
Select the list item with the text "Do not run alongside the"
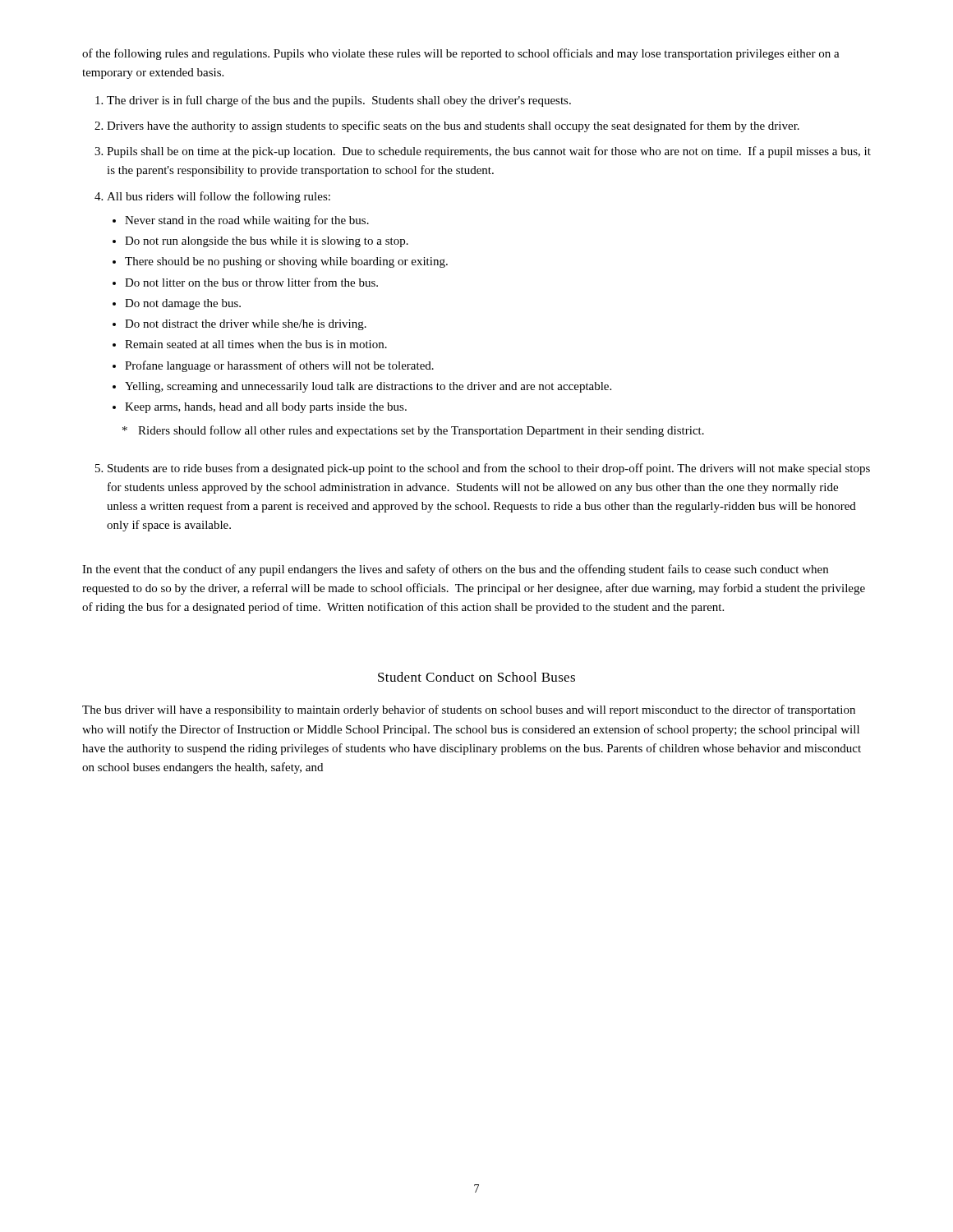267,241
